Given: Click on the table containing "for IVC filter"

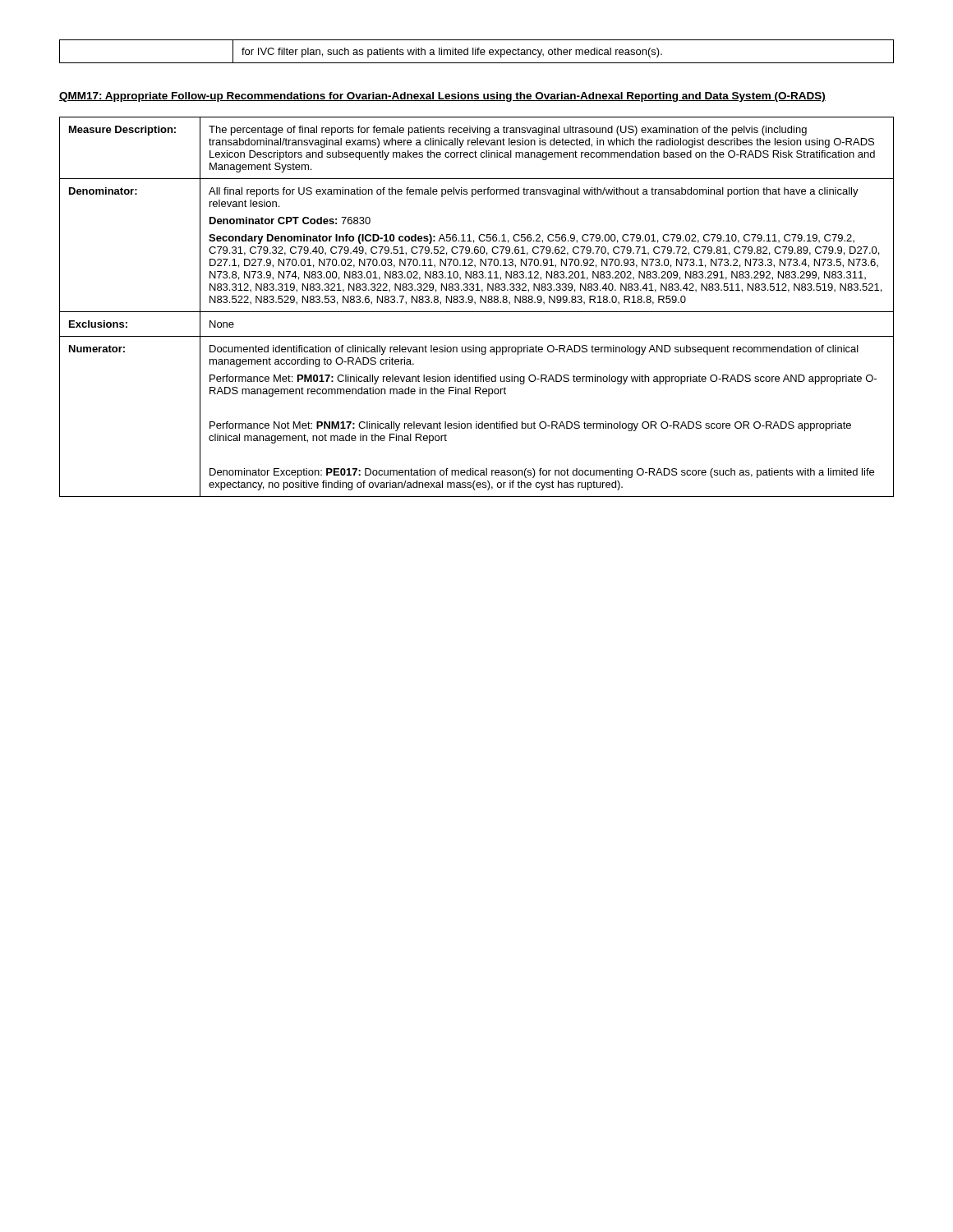Looking at the screenshot, I should 476,51.
